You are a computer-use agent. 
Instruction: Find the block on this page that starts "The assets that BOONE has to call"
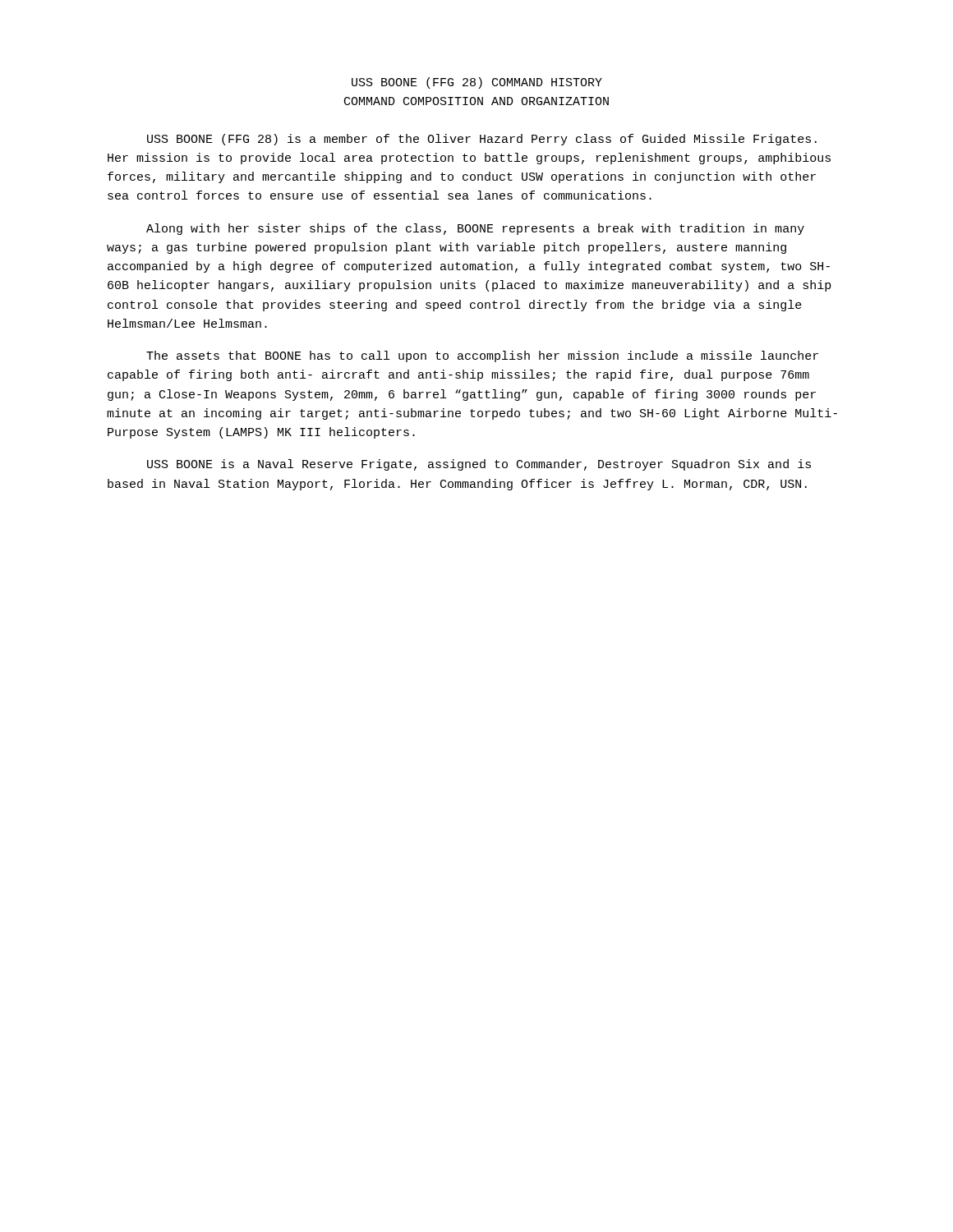(473, 395)
